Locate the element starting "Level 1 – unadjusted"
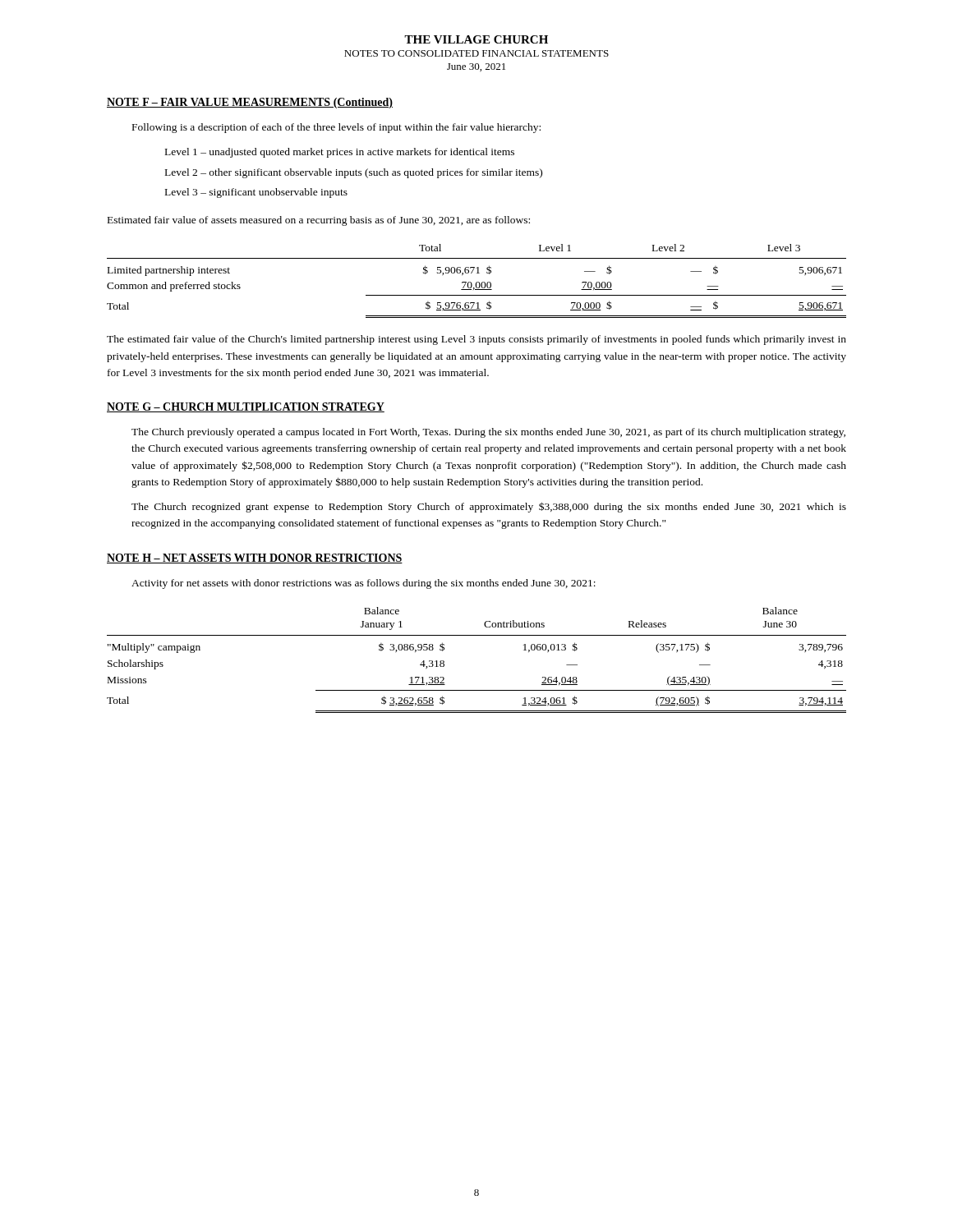This screenshot has height=1232, width=953. pyautogui.click(x=340, y=152)
